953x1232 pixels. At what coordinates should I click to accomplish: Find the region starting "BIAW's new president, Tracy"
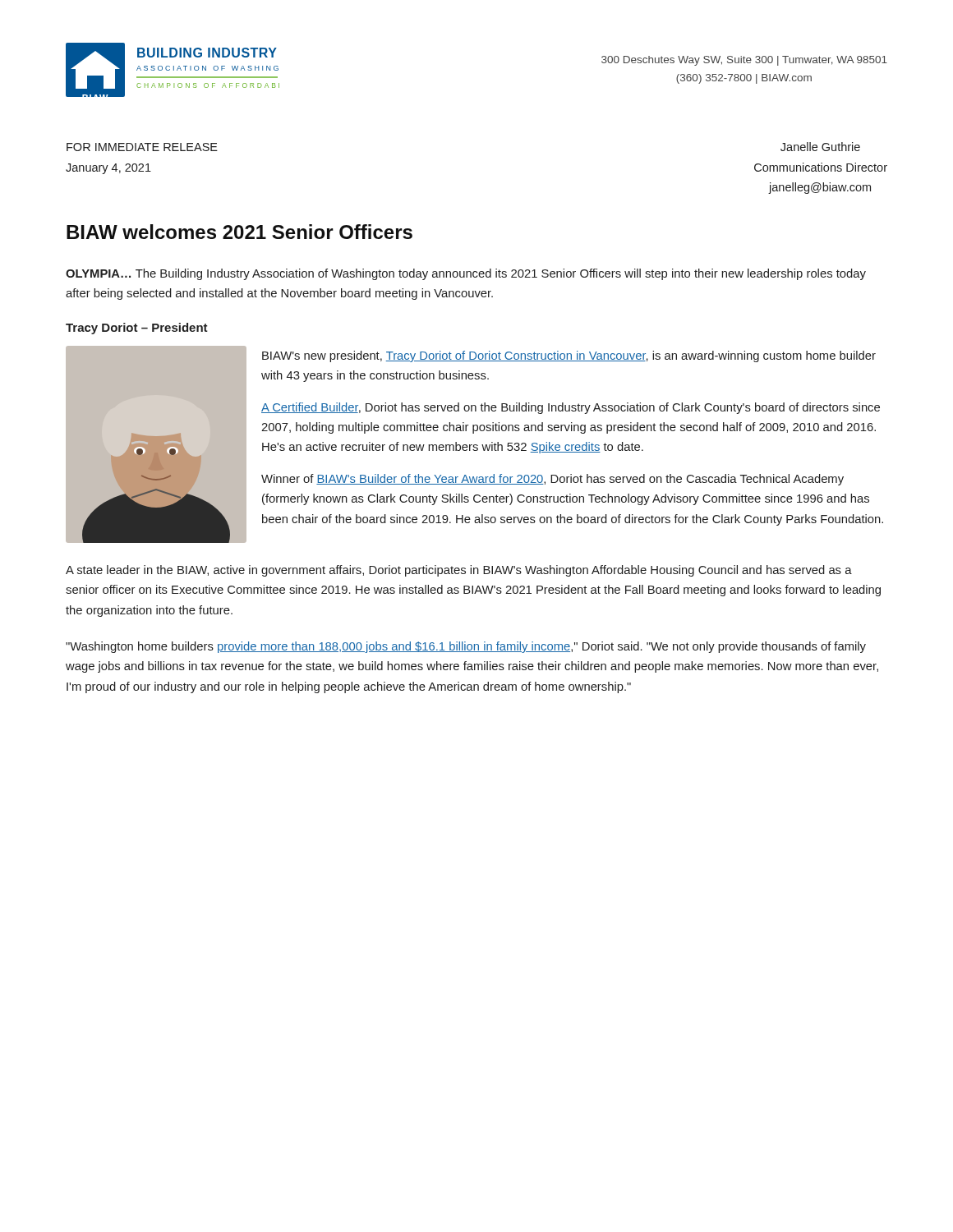coord(568,365)
